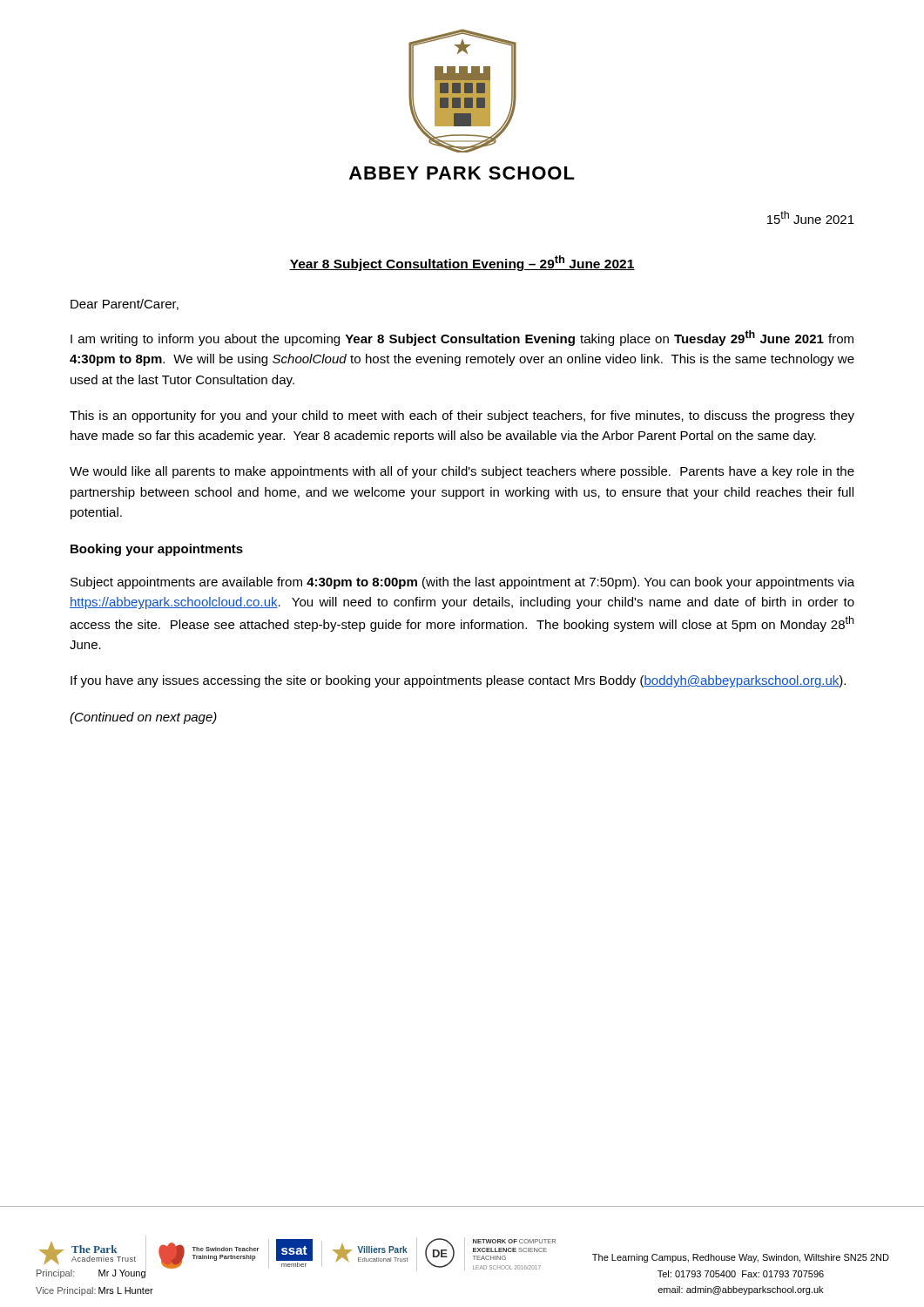This screenshot has width=924, height=1307.
Task: Find the text block that says "We would like"
Action: [462, 492]
